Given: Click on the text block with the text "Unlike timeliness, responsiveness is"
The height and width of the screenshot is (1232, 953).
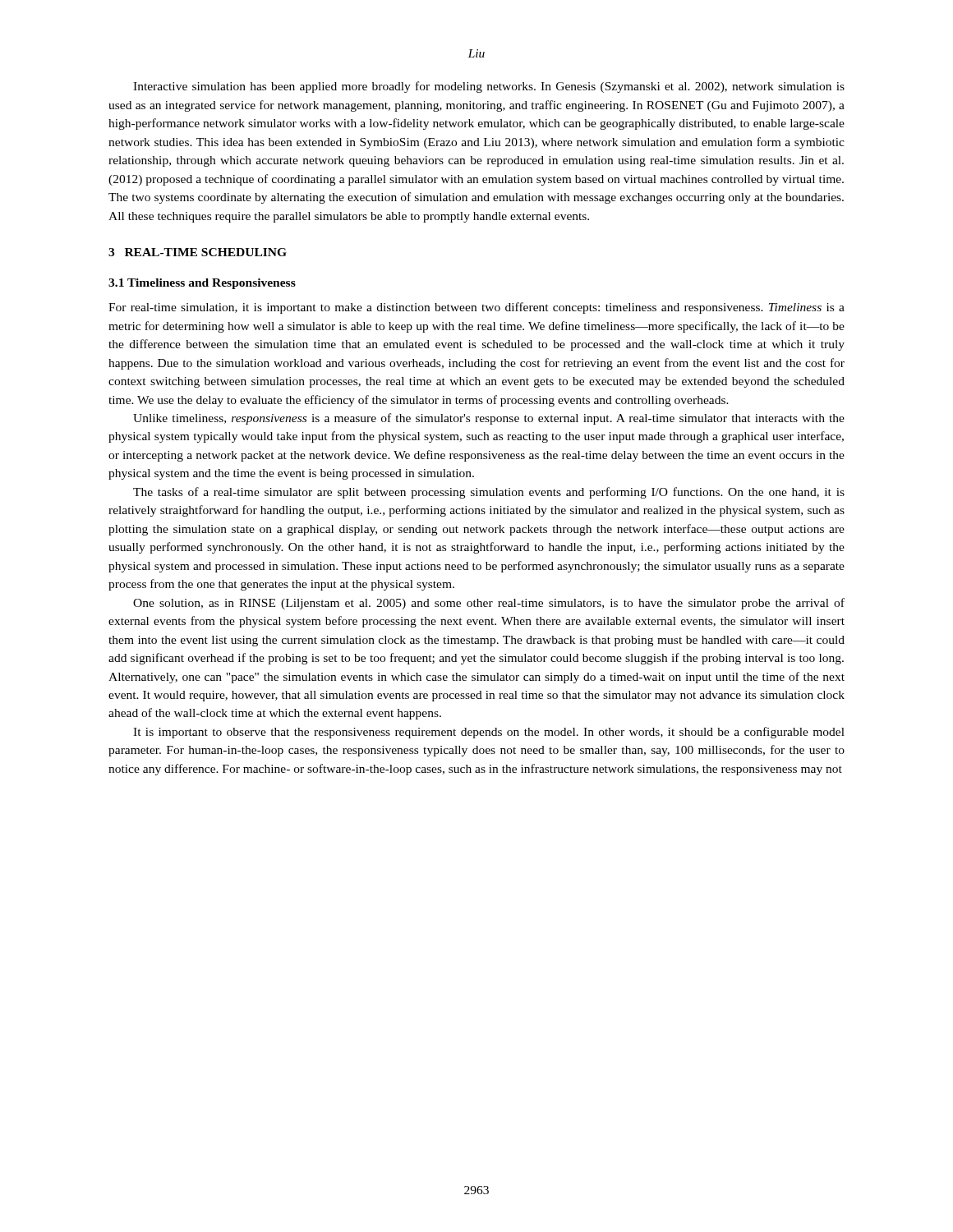Looking at the screenshot, I should (476, 446).
